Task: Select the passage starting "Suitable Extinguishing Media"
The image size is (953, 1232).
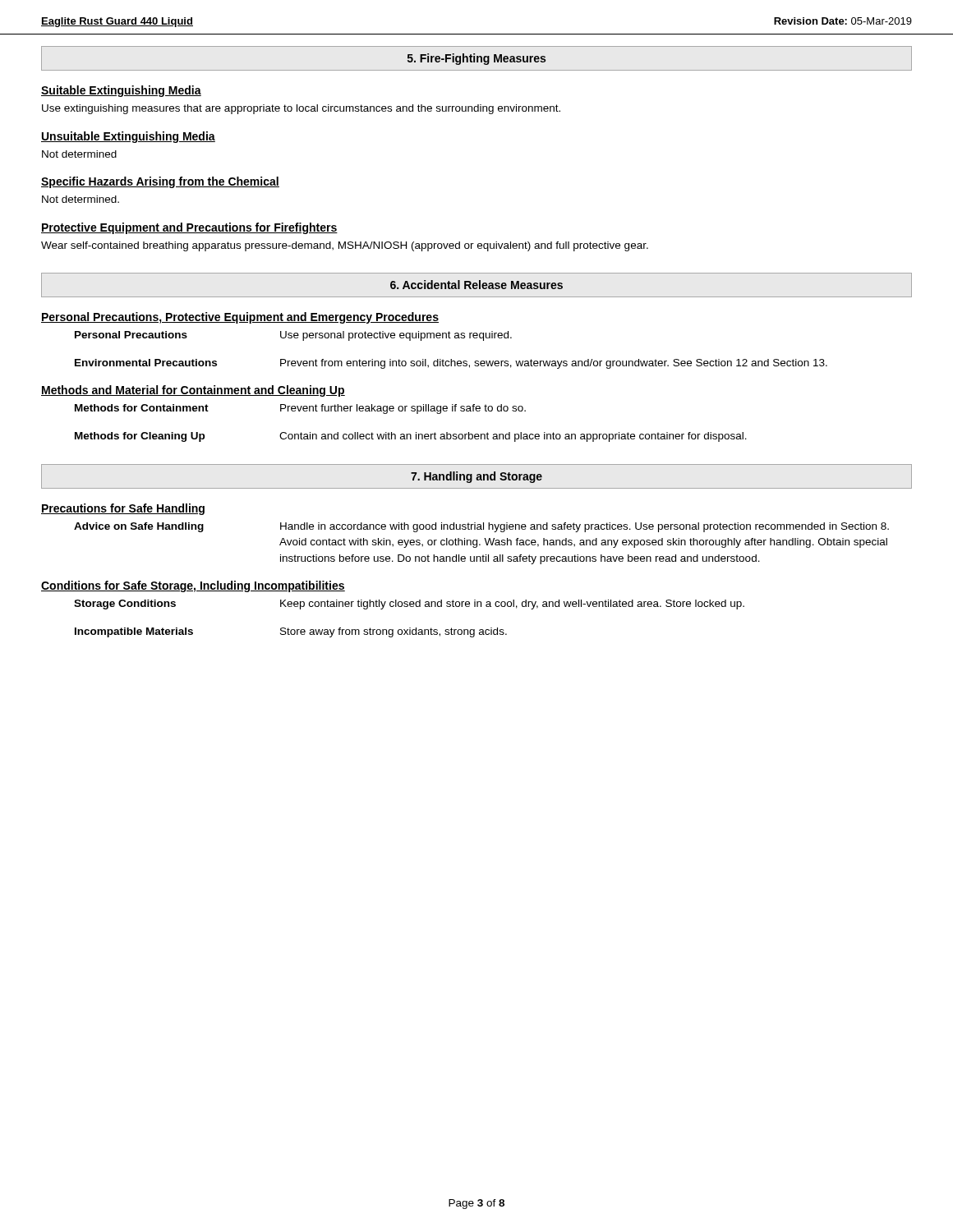Action: click(121, 90)
